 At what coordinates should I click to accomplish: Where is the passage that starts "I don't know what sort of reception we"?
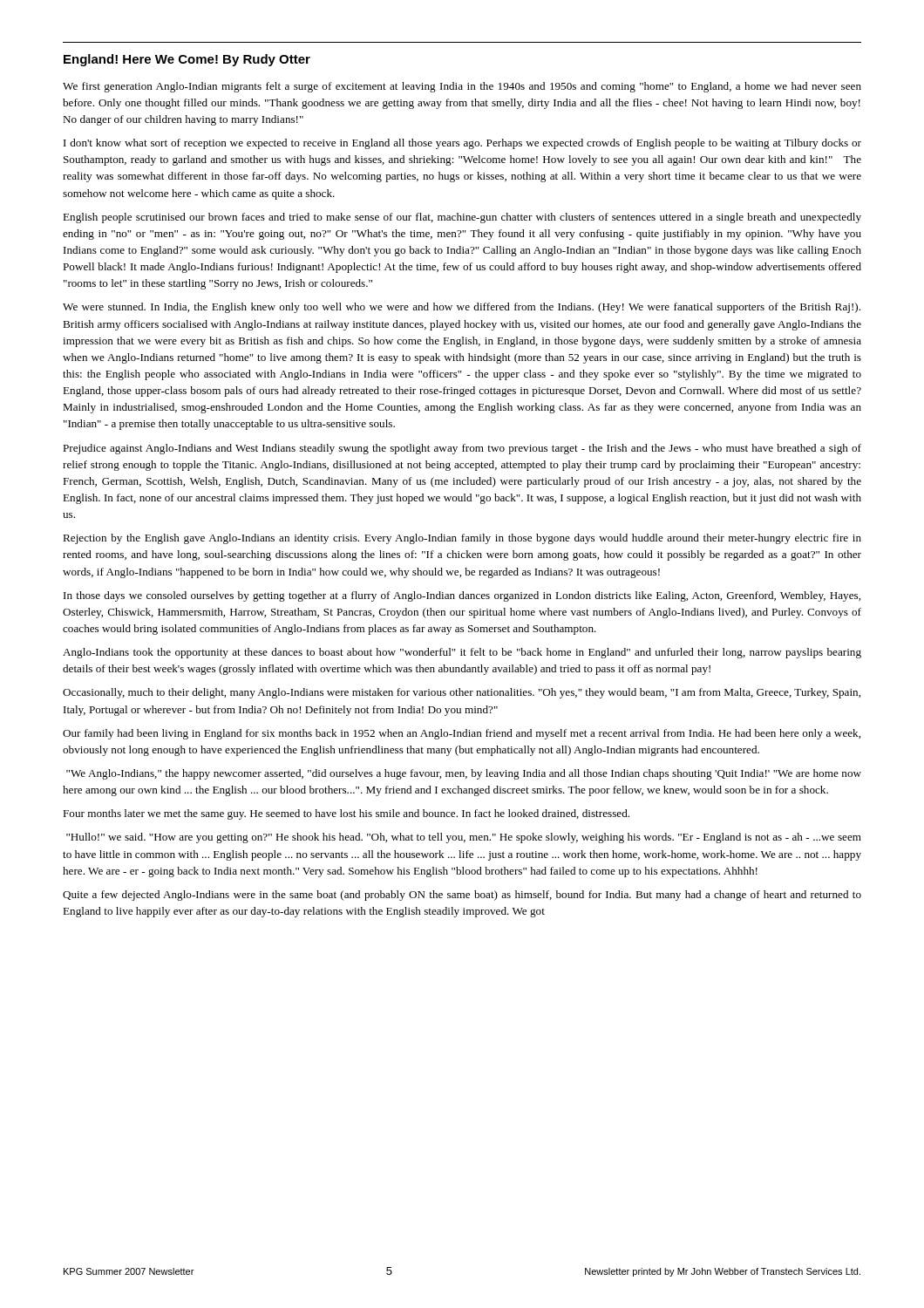point(462,168)
